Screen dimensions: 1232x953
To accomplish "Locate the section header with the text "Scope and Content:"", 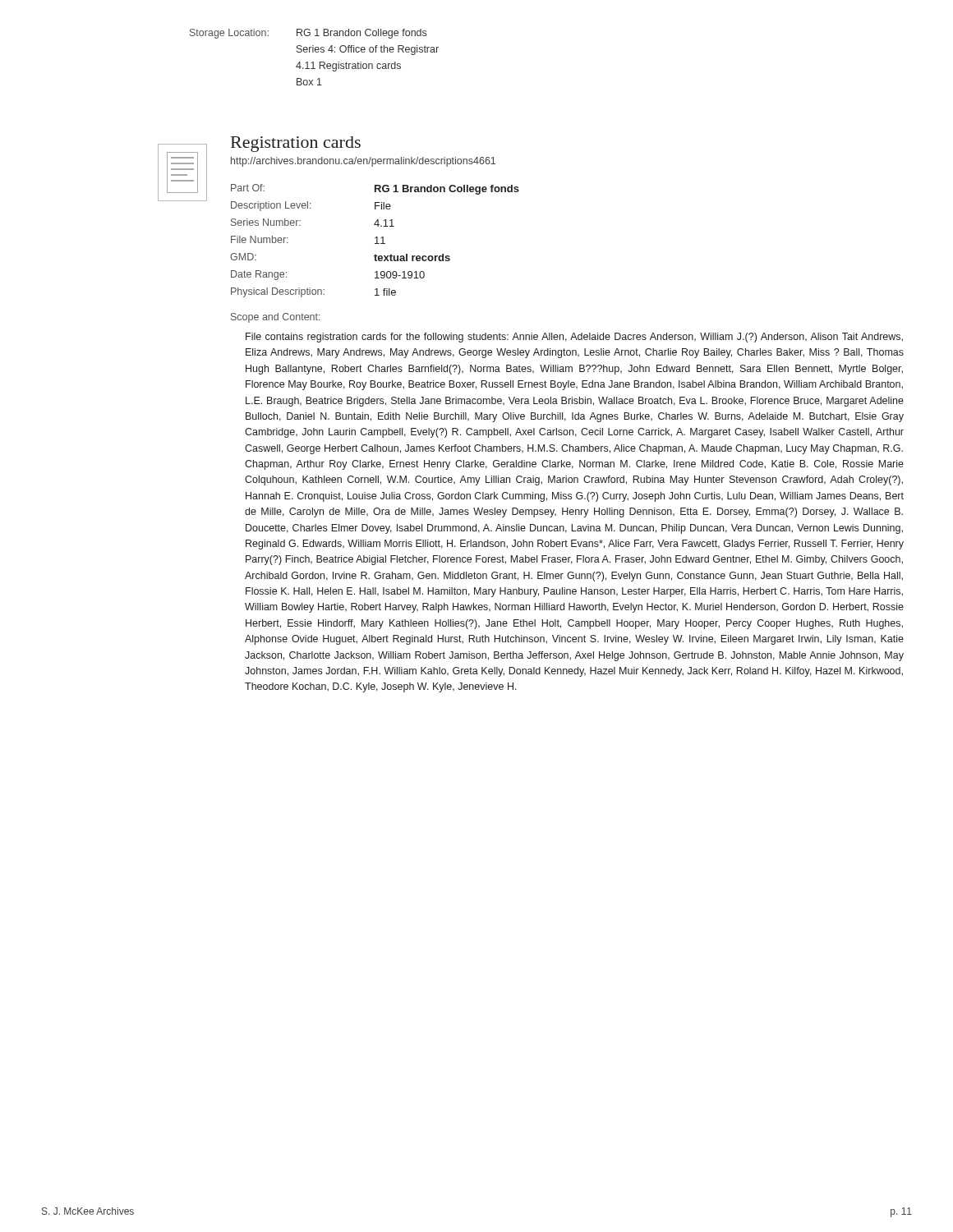I will click(x=275, y=317).
